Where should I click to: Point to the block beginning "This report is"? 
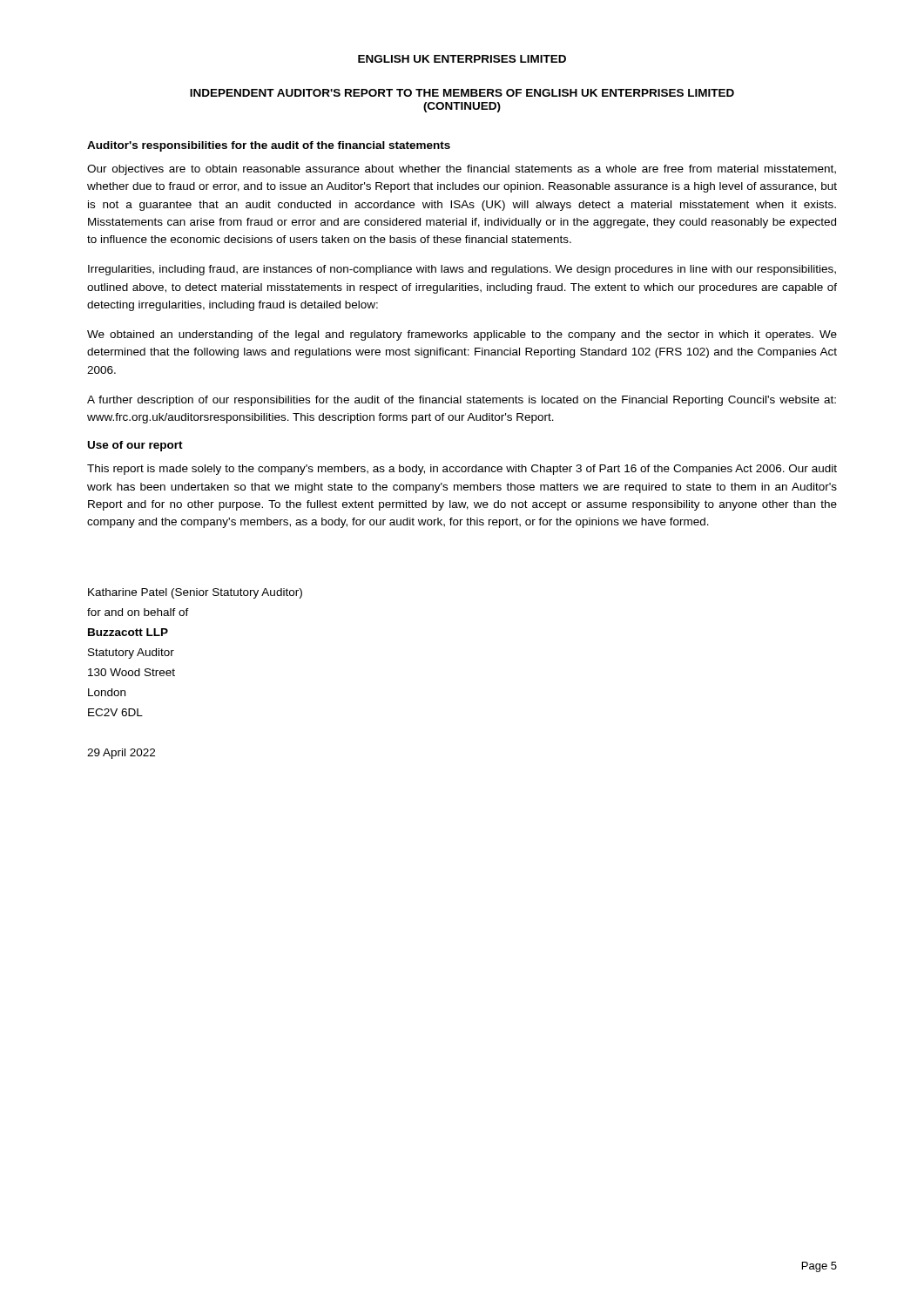tap(462, 495)
